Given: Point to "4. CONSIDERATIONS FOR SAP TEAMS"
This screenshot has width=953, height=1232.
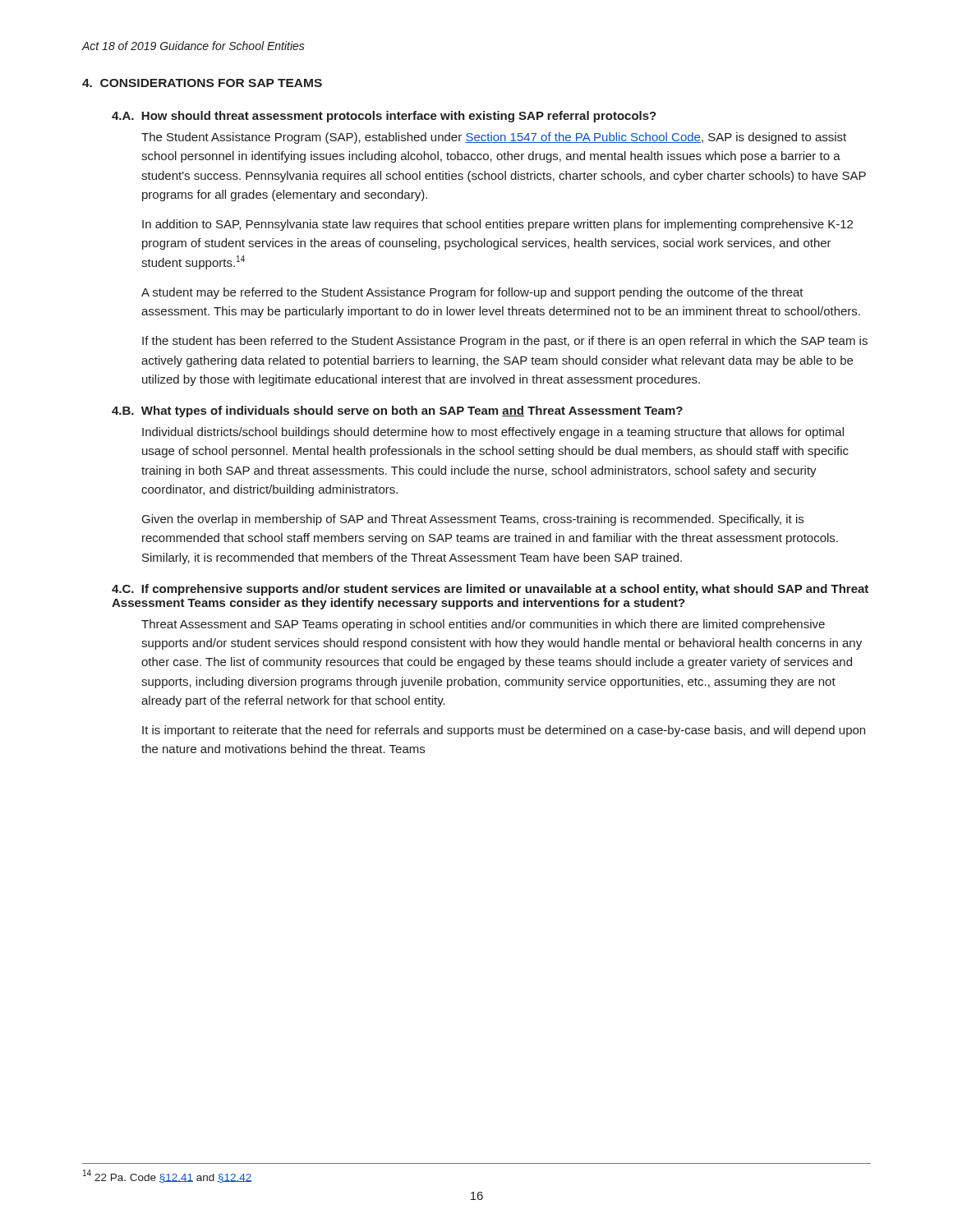Looking at the screenshot, I should pos(202,83).
